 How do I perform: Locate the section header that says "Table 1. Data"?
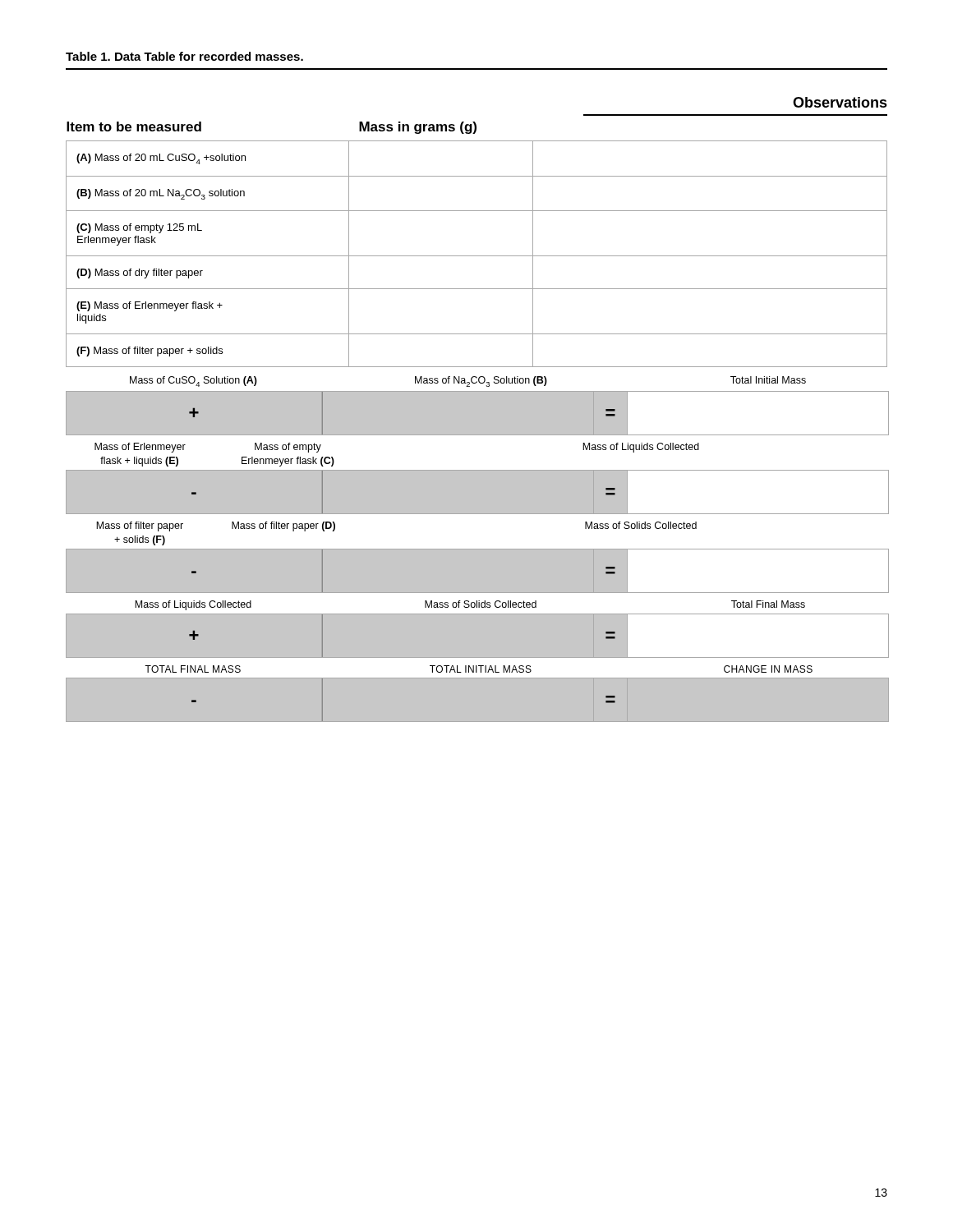(x=185, y=56)
